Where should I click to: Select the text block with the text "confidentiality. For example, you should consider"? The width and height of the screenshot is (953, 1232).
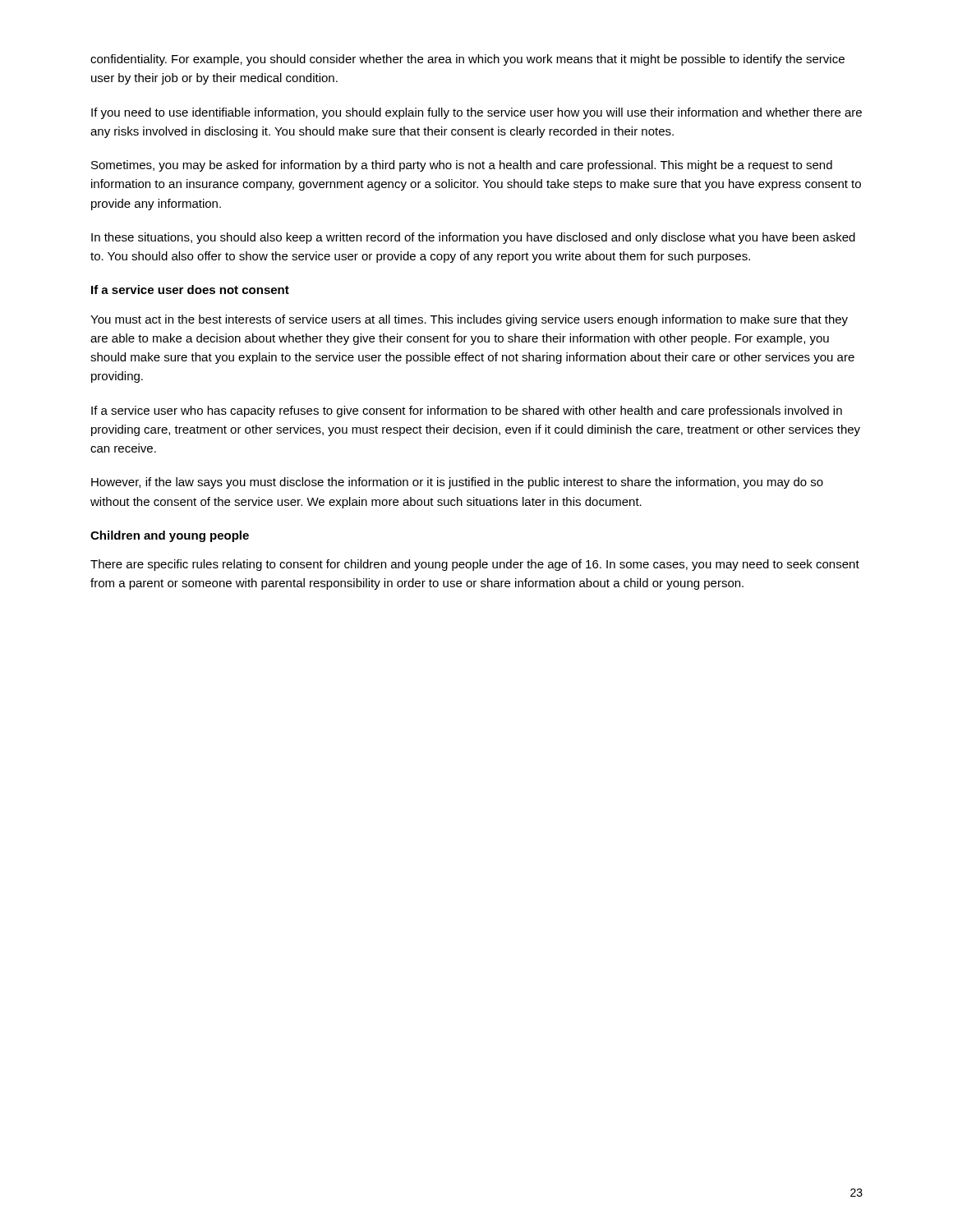[x=468, y=68]
